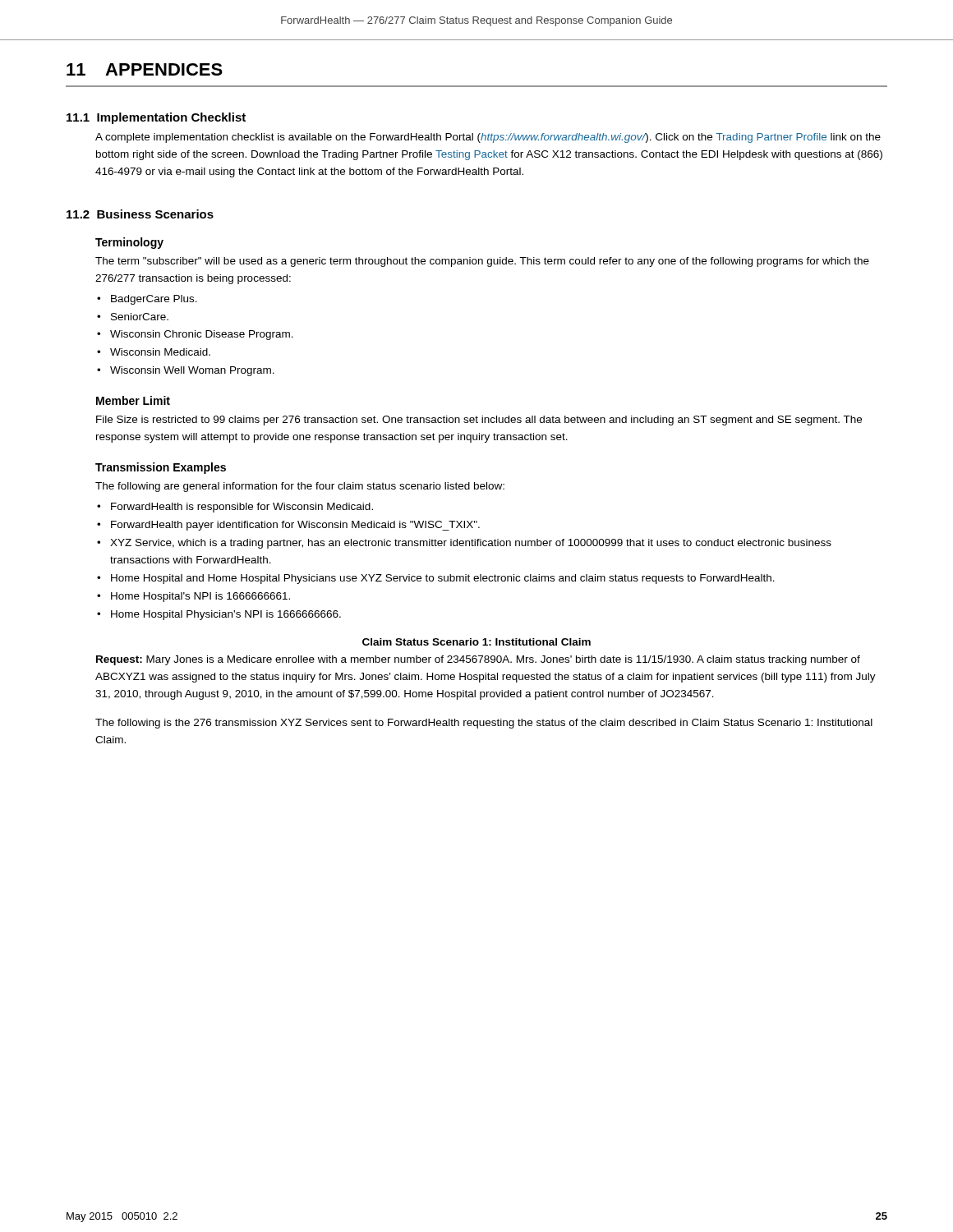Find the section header that says "Transmission Examples"

(161, 467)
